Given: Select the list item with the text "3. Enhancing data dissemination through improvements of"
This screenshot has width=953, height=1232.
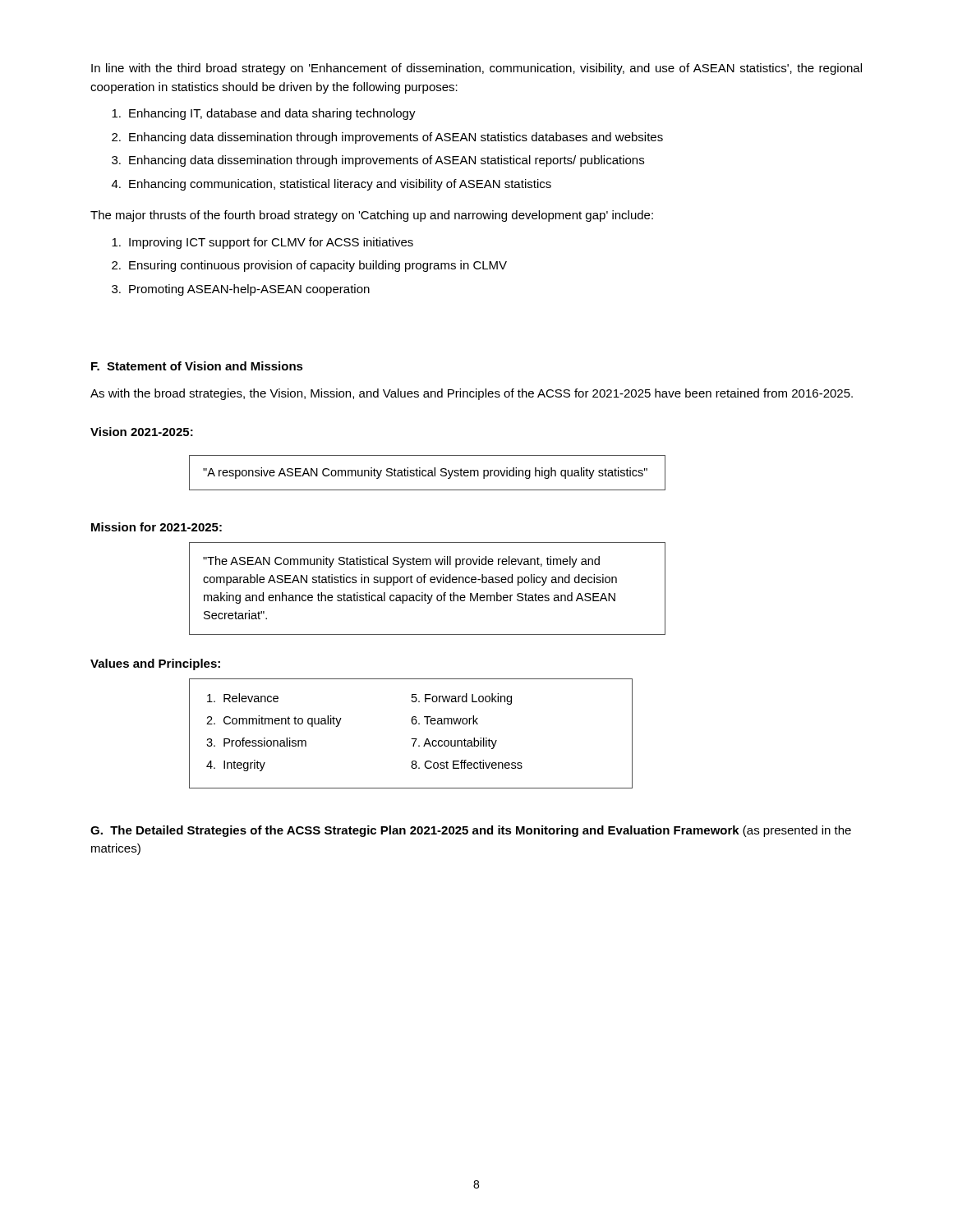Looking at the screenshot, I should pos(476,160).
